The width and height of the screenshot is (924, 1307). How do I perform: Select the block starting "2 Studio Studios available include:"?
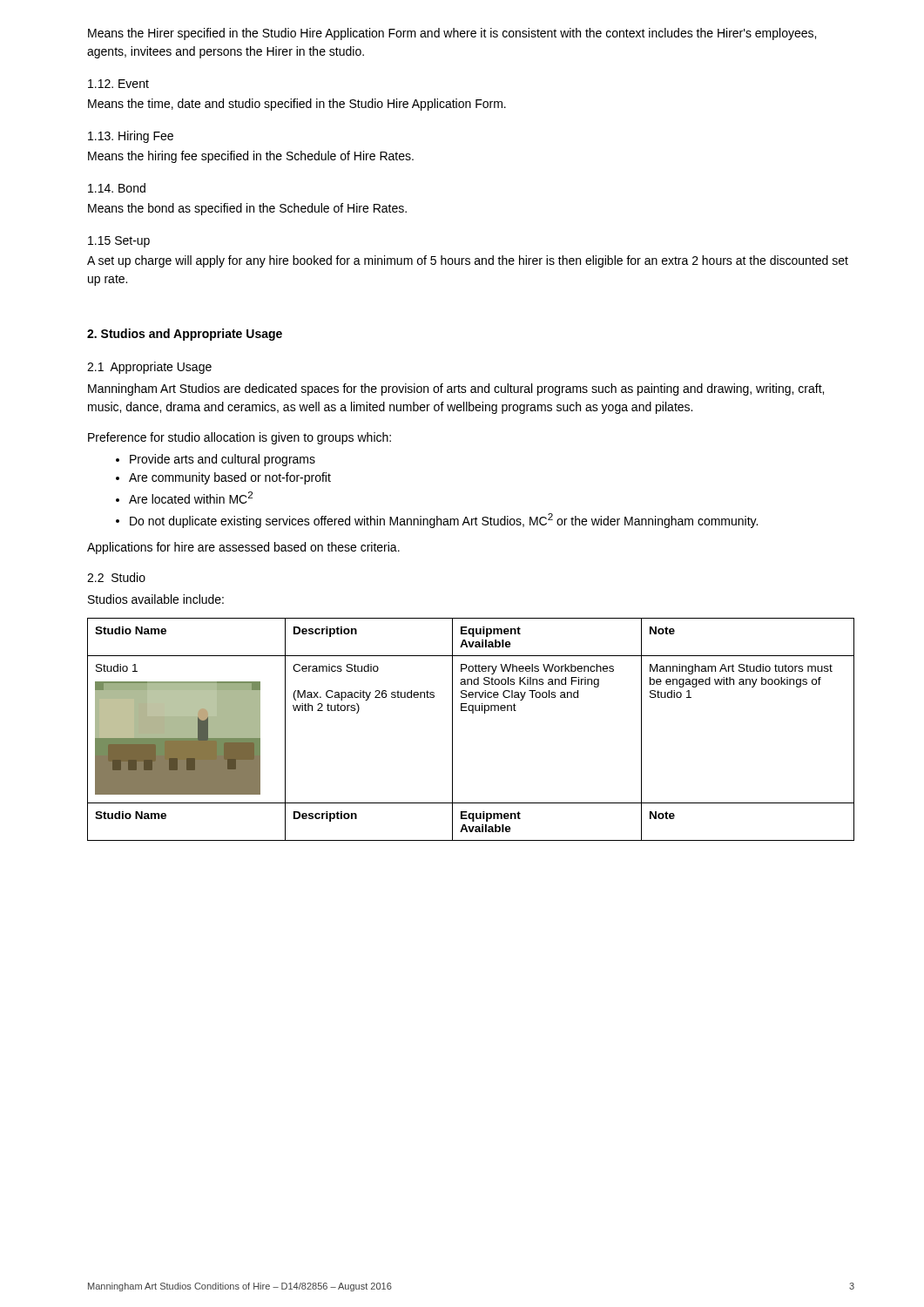(116, 577)
